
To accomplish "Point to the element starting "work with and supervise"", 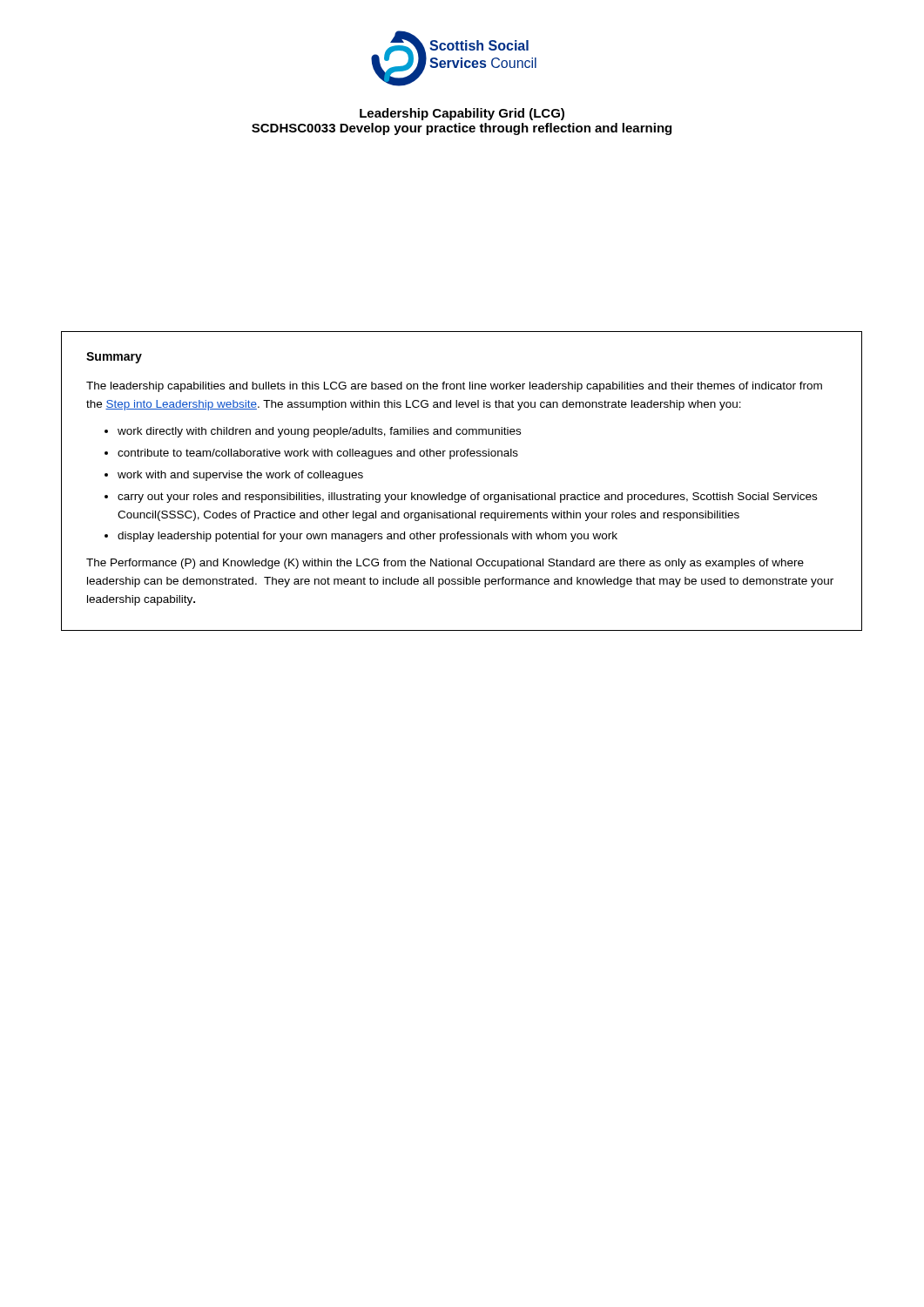I will (240, 474).
